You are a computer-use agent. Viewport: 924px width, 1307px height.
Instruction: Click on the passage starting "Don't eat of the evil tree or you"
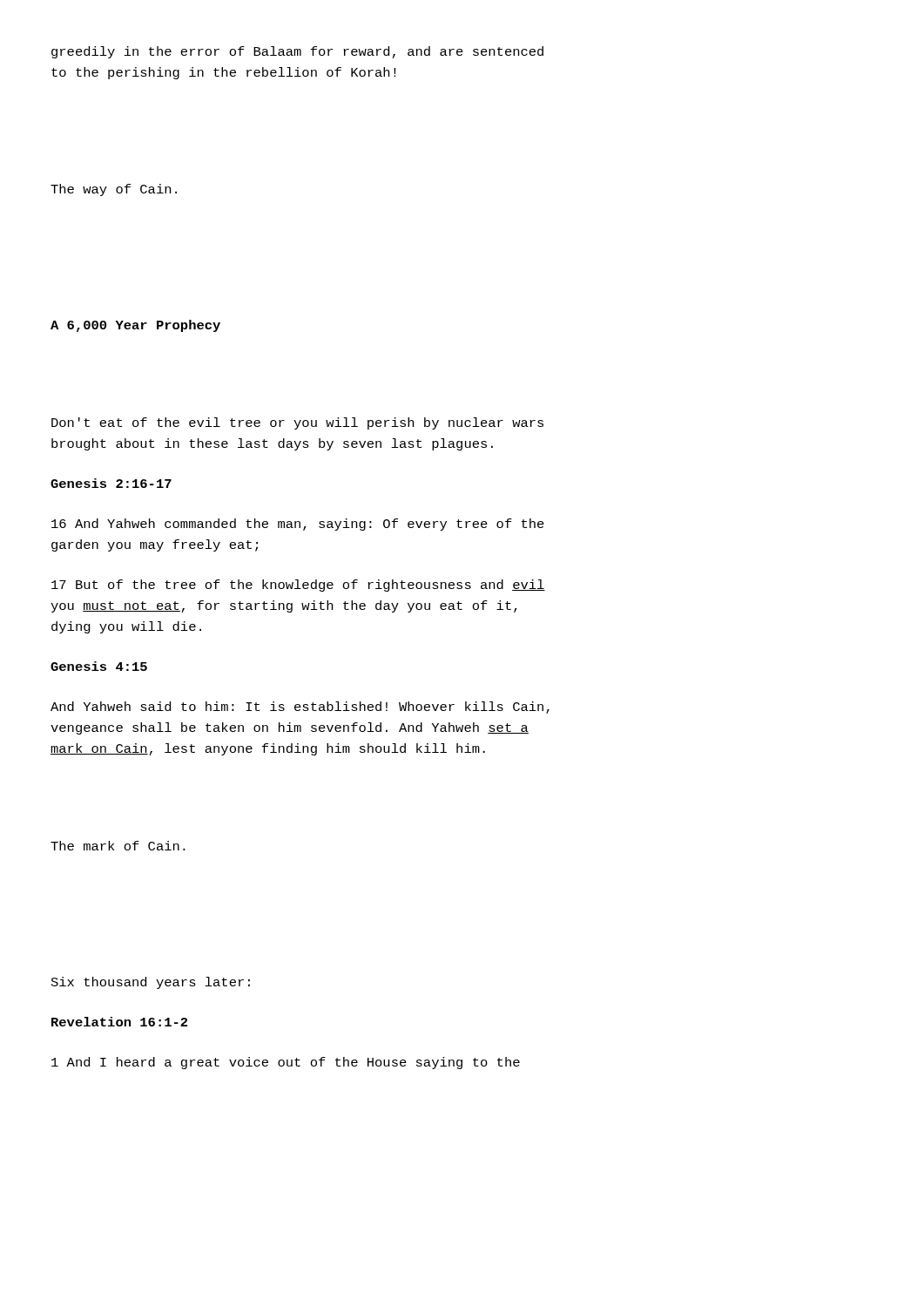(x=298, y=434)
